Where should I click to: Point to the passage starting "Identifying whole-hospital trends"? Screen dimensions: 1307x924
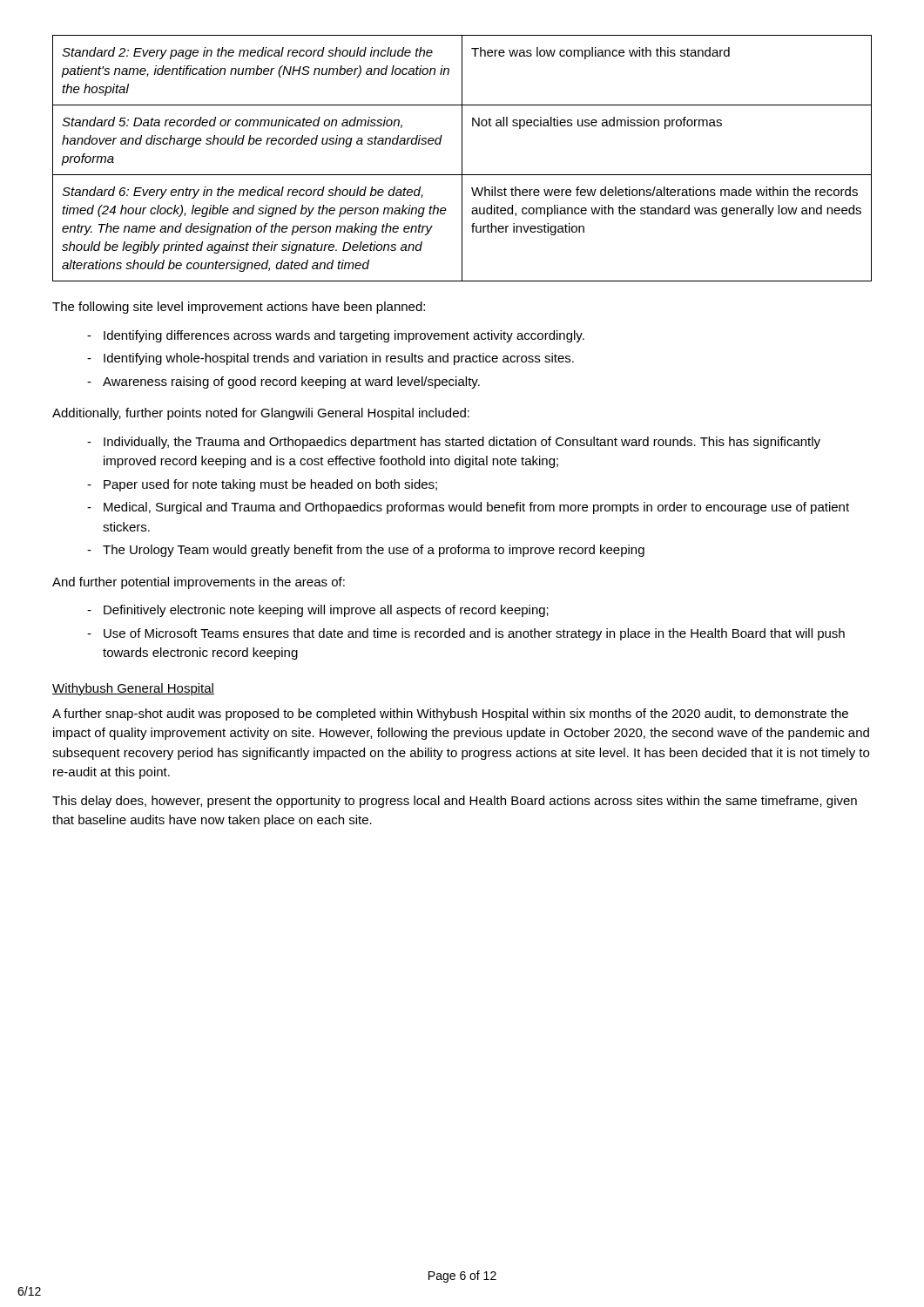[x=339, y=358]
